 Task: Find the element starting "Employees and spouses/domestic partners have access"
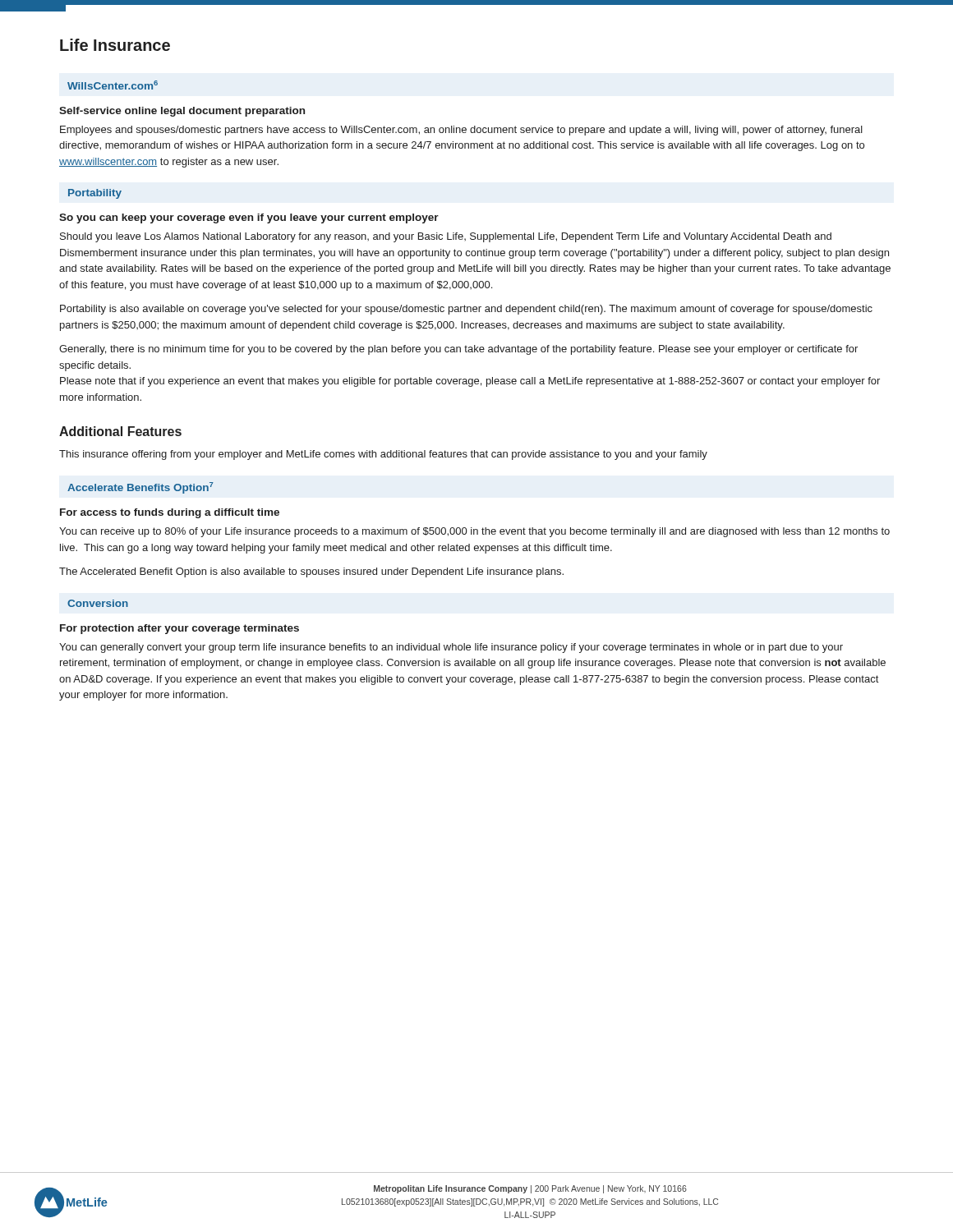[462, 145]
